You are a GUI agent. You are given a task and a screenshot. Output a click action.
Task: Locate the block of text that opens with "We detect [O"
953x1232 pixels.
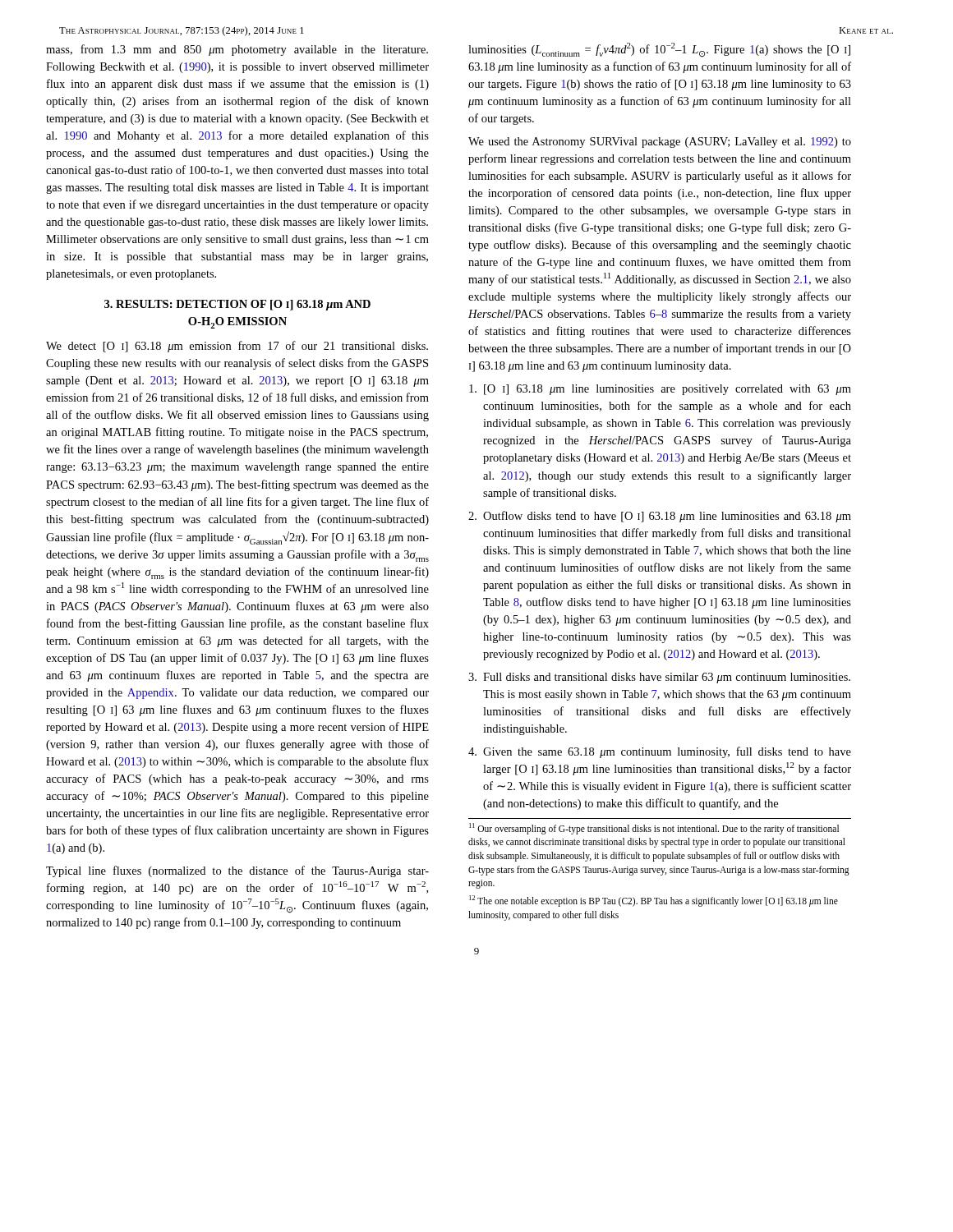coord(237,635)
